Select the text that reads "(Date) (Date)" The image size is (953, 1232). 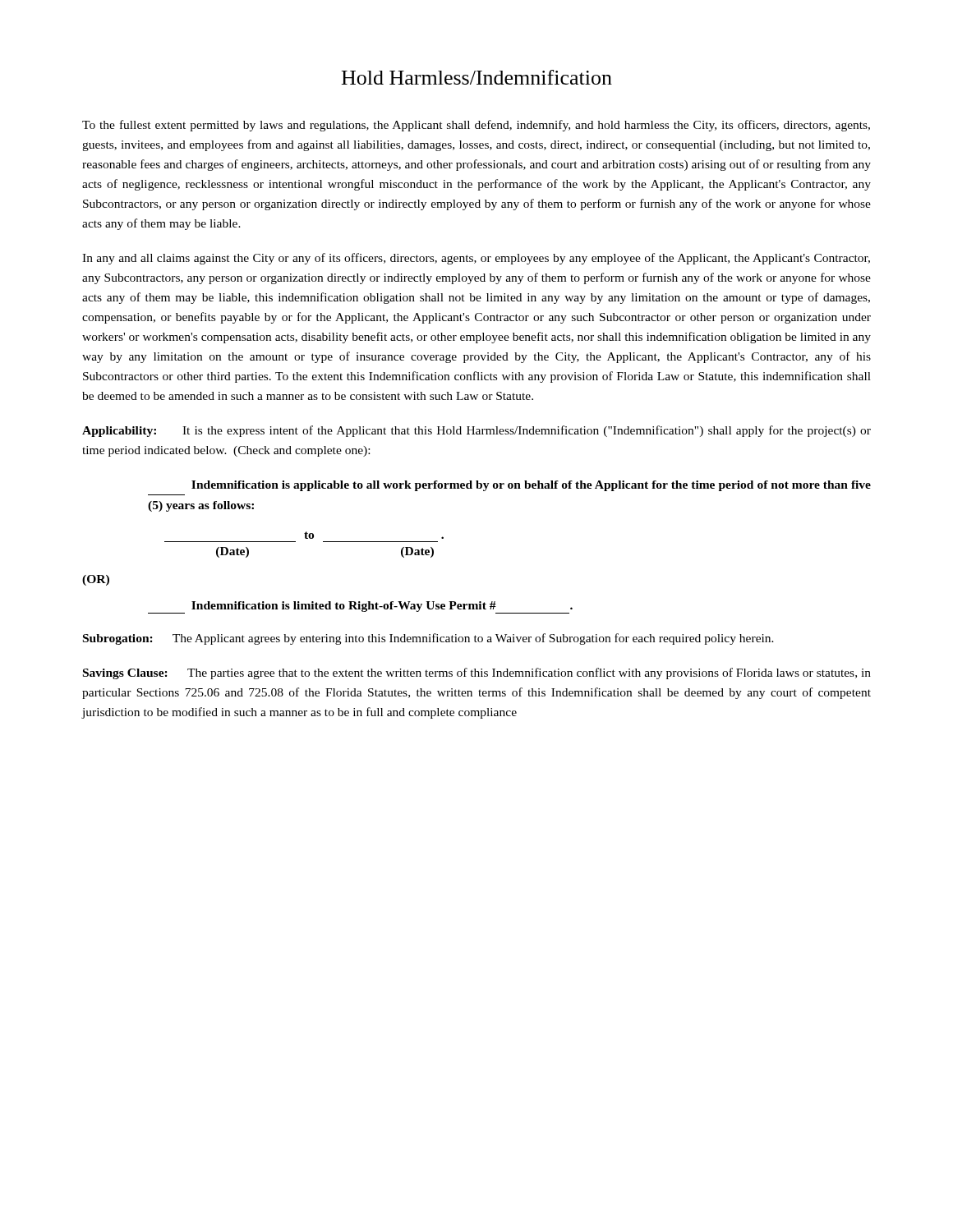pos(320,551)
